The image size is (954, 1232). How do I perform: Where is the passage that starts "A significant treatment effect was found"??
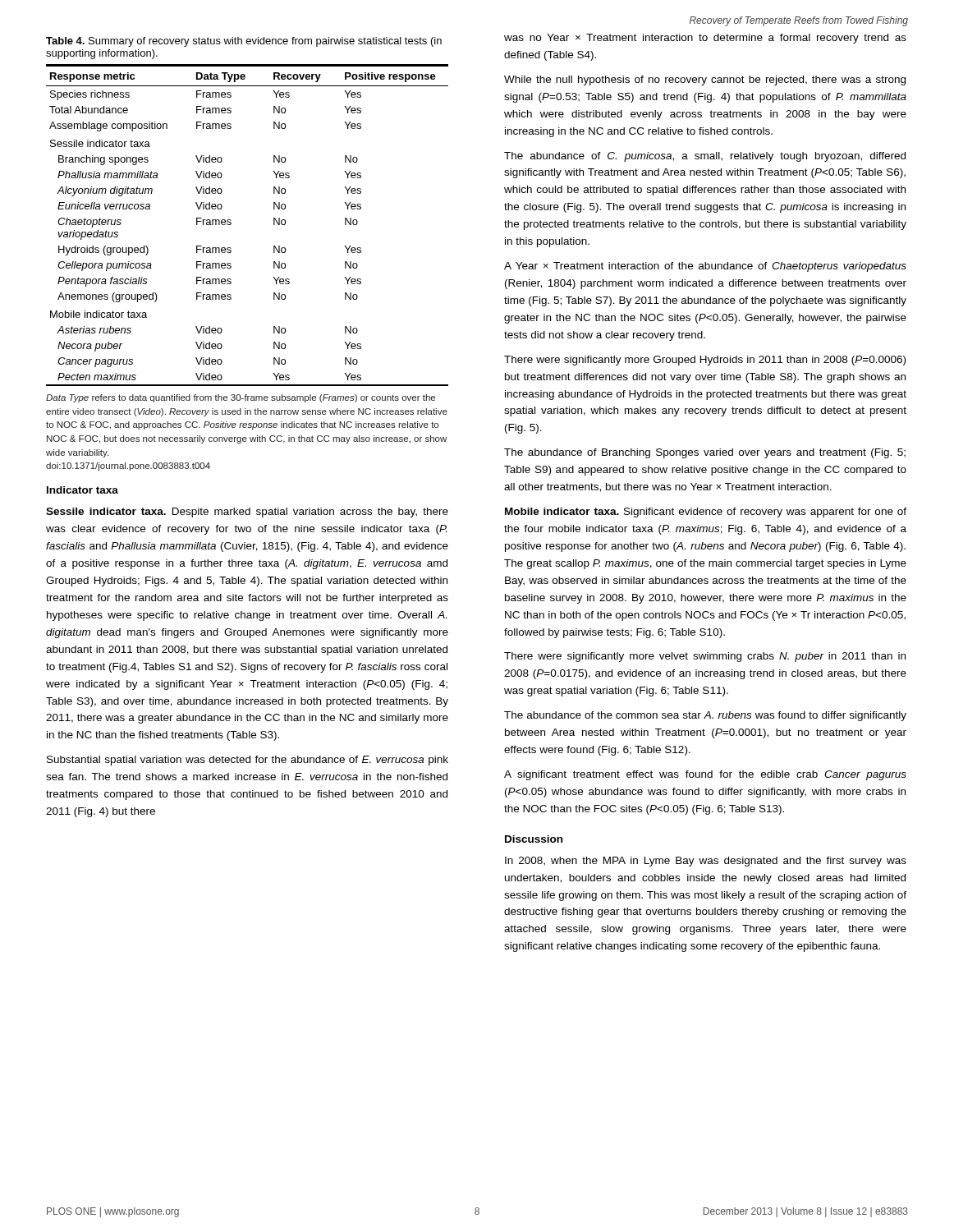(705, 791)
